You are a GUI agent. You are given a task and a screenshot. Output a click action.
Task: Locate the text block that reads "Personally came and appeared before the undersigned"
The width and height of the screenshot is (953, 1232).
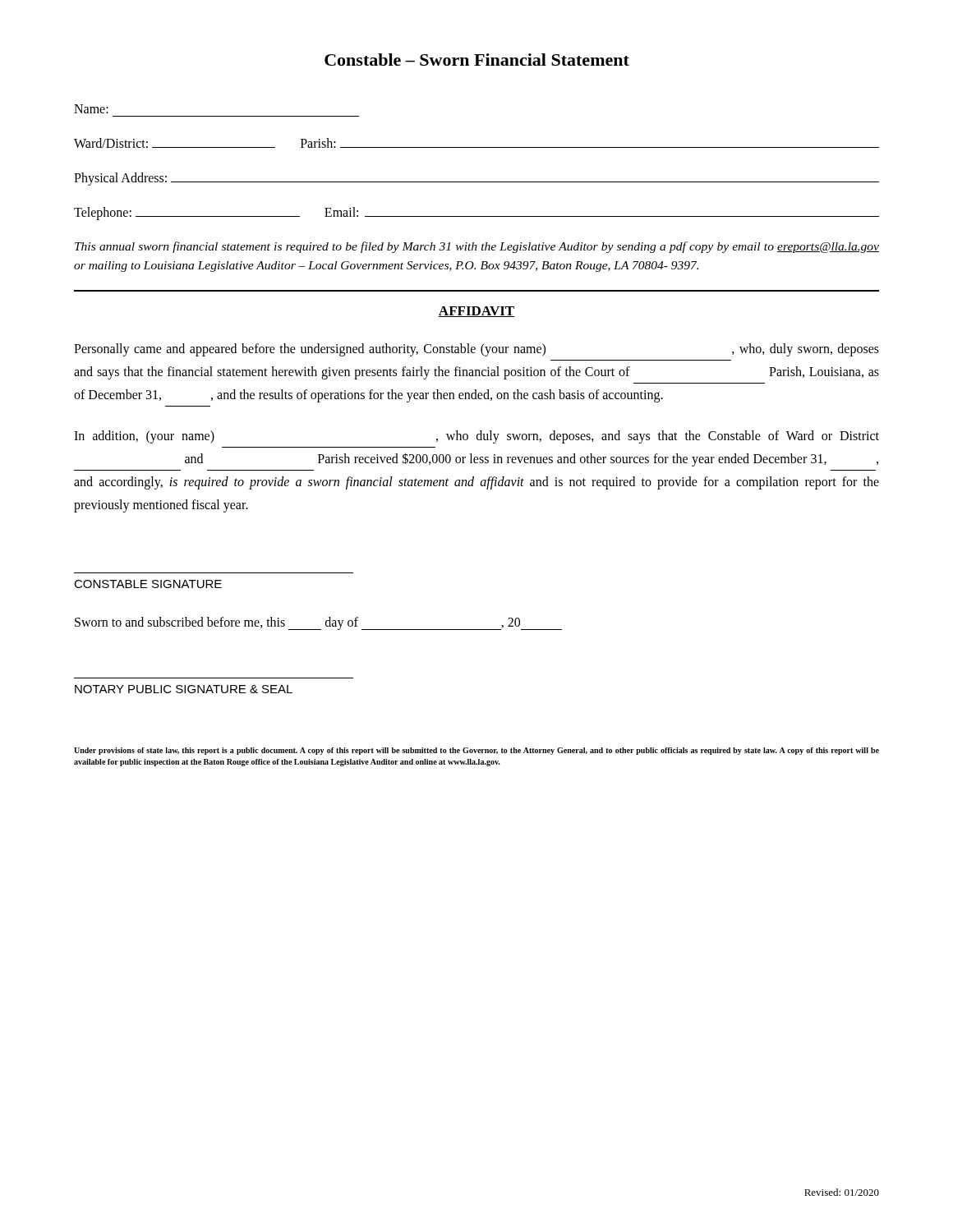(x=476, y=374)
